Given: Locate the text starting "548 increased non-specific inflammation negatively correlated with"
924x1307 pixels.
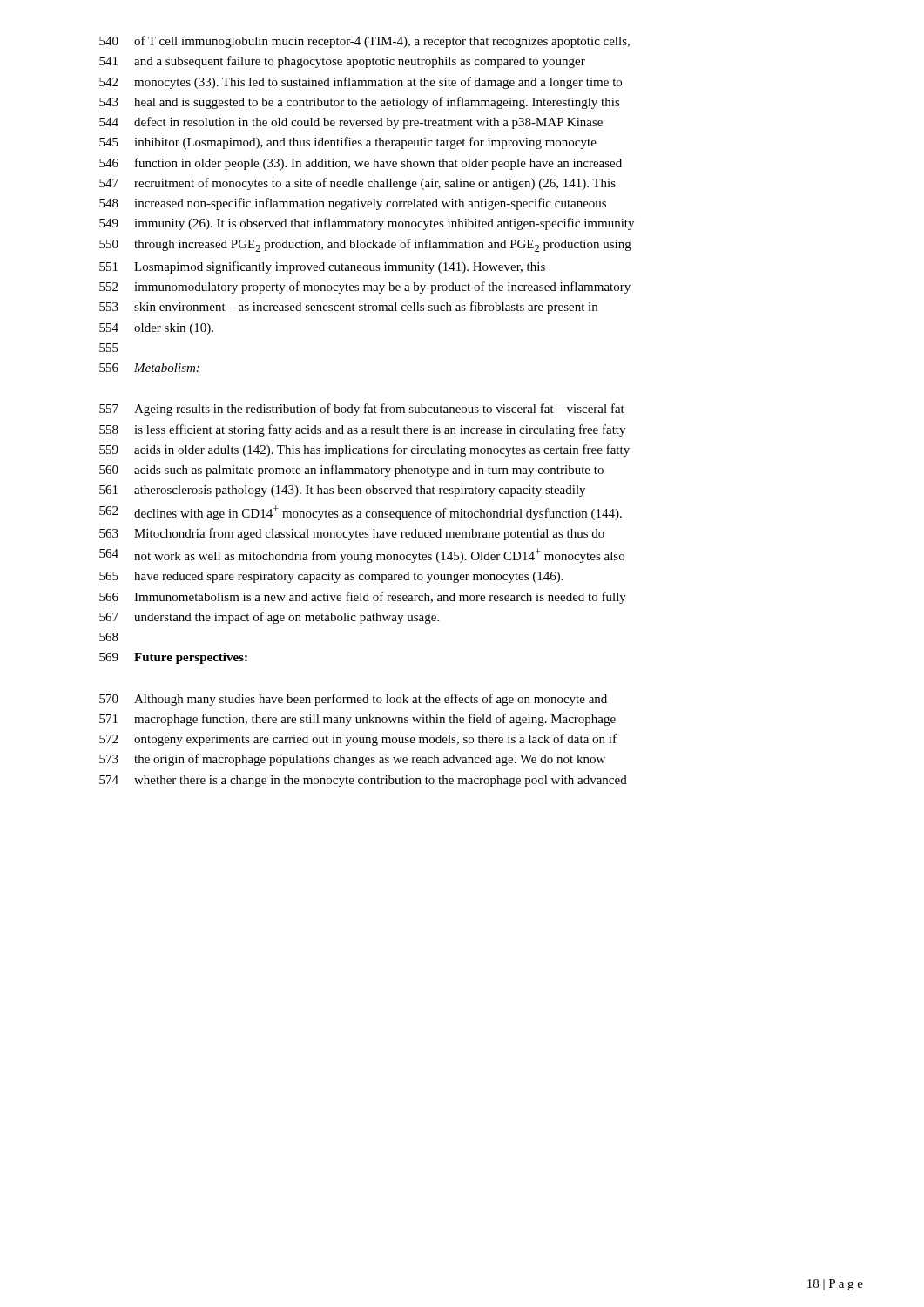Looking at the screenshot, I should tap(471, 204).
